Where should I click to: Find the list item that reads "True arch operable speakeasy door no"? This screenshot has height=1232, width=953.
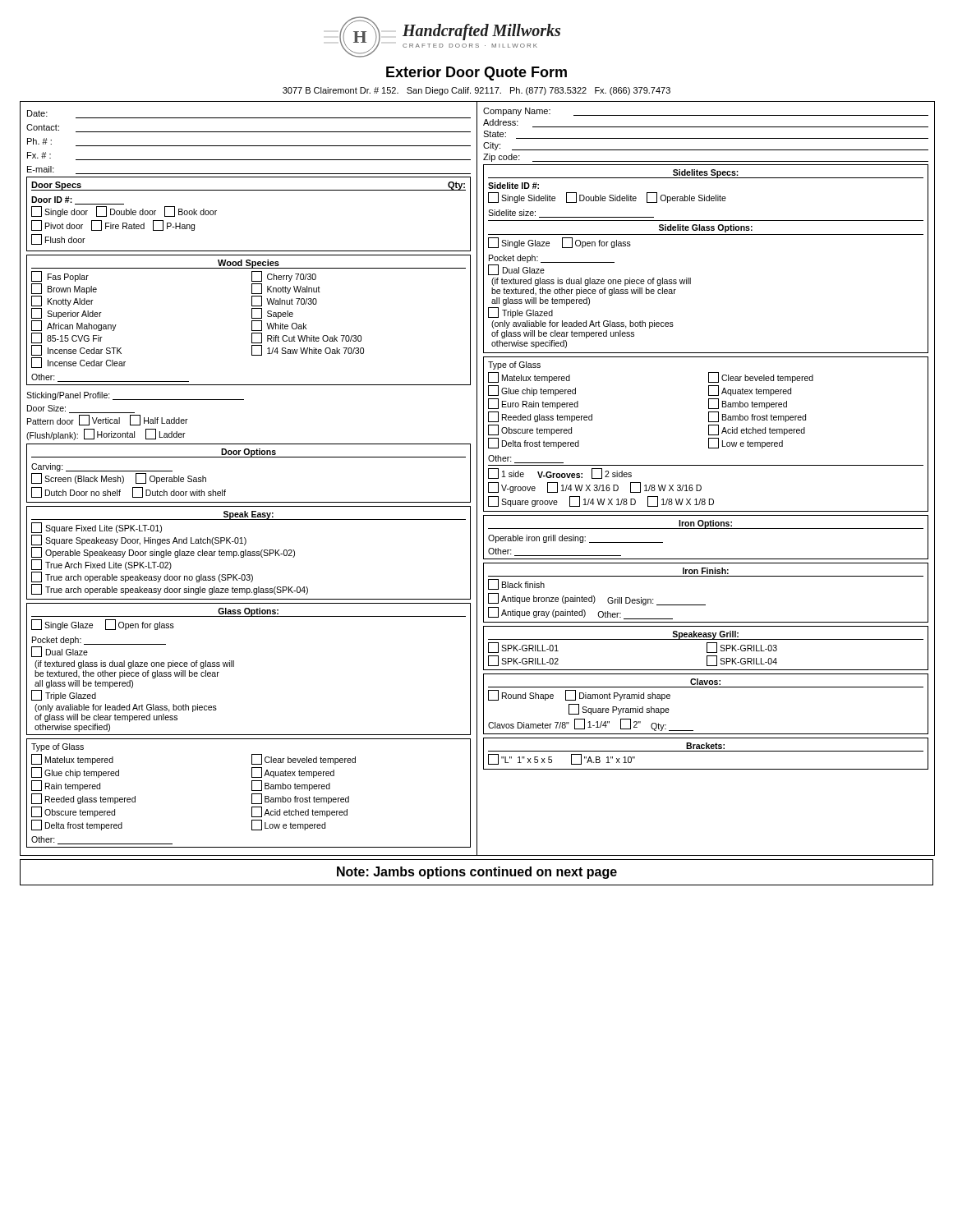142,577
